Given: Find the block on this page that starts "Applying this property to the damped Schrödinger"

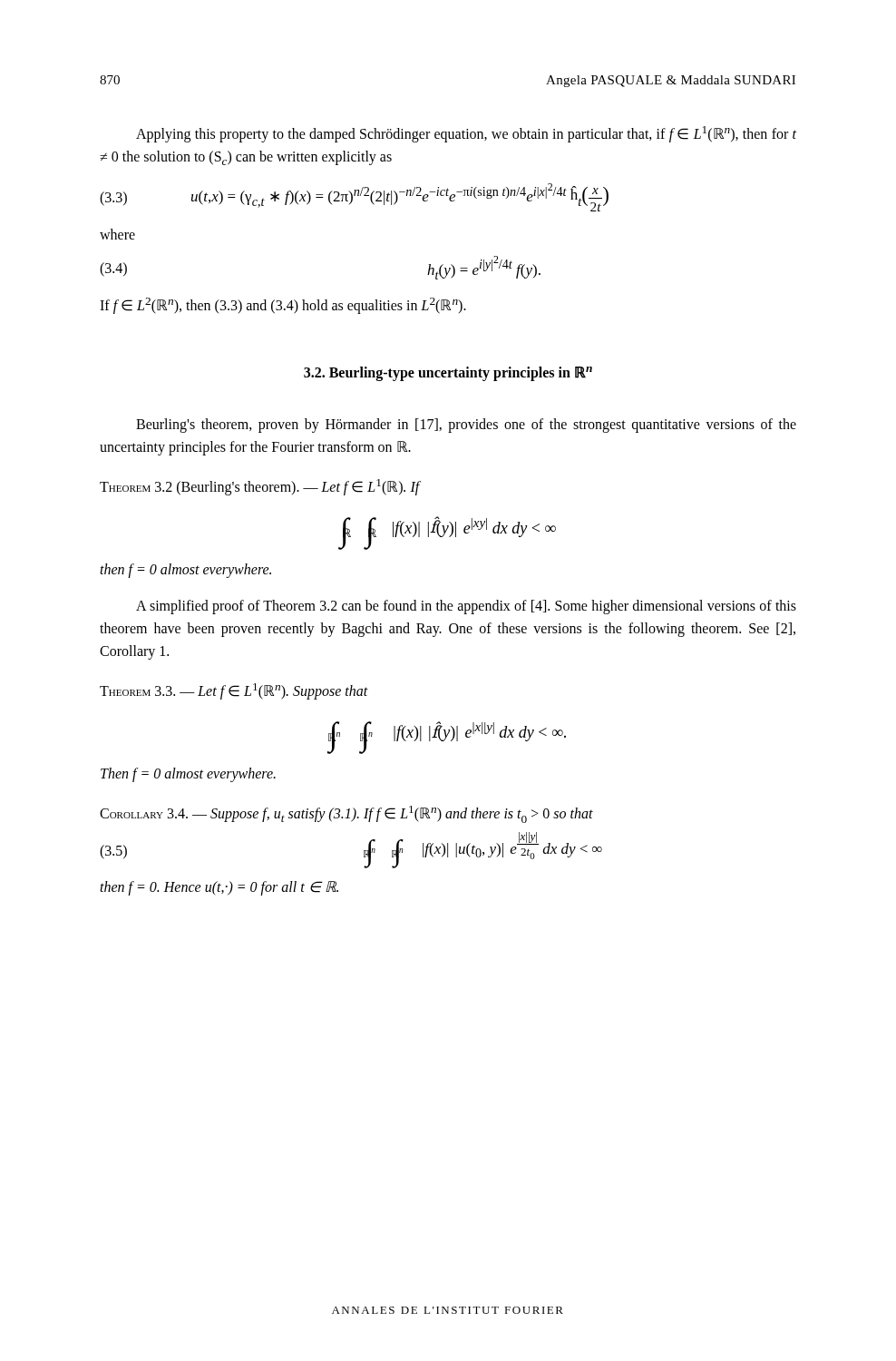Looking at the screenshot, I should click(448, 145).
